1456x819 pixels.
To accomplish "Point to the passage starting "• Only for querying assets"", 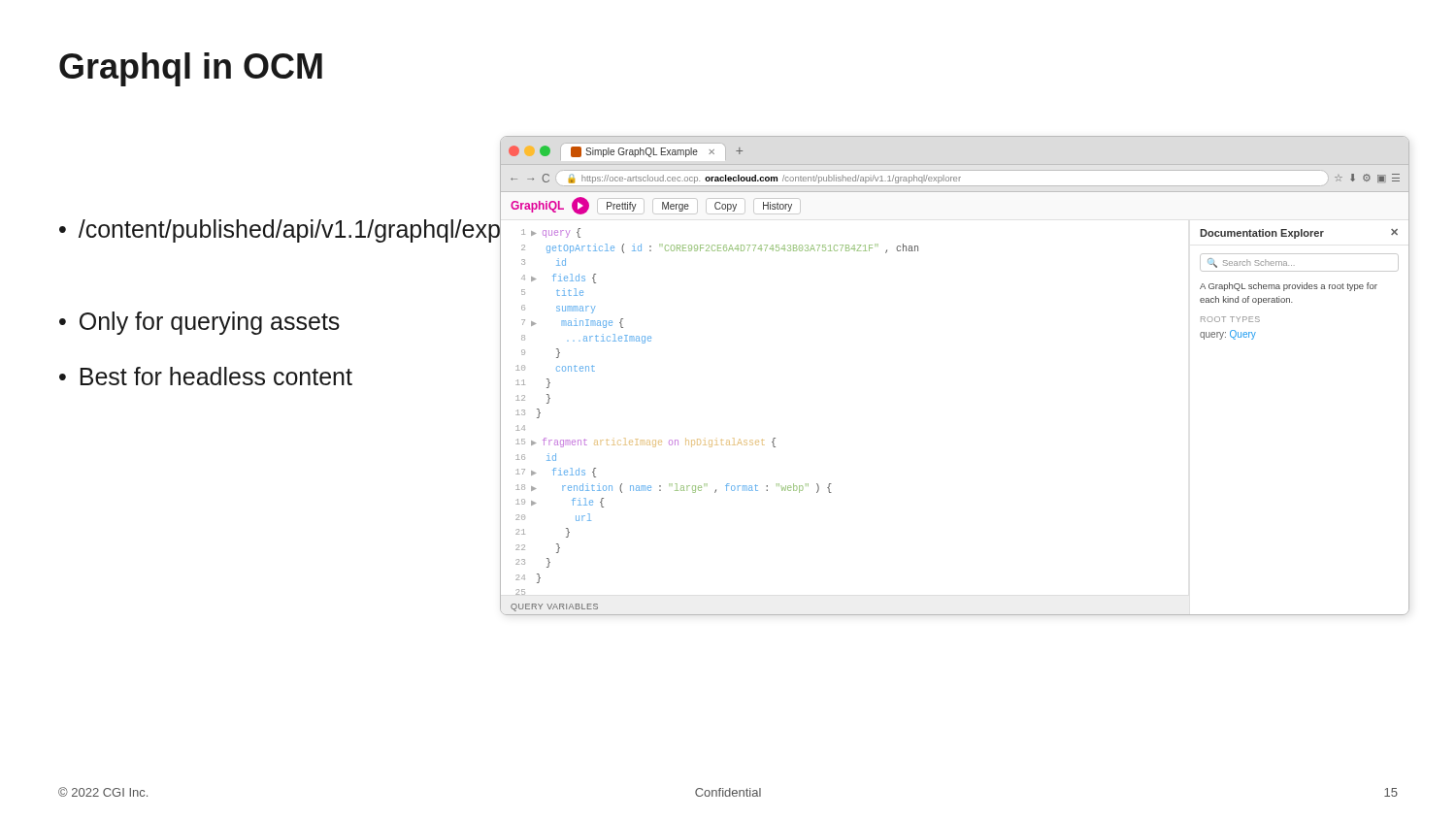I will click(x=199, y=322).
